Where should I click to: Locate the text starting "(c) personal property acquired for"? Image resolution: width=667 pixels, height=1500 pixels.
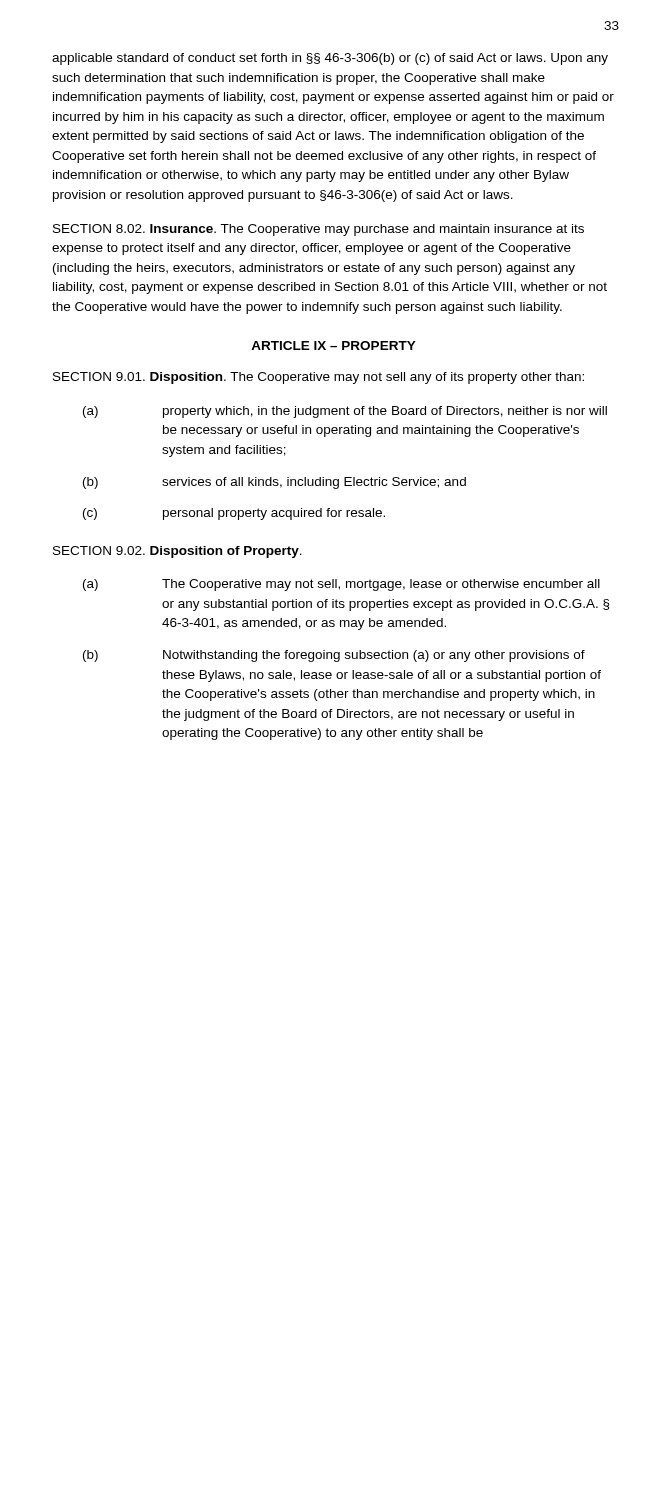point(334,513)
